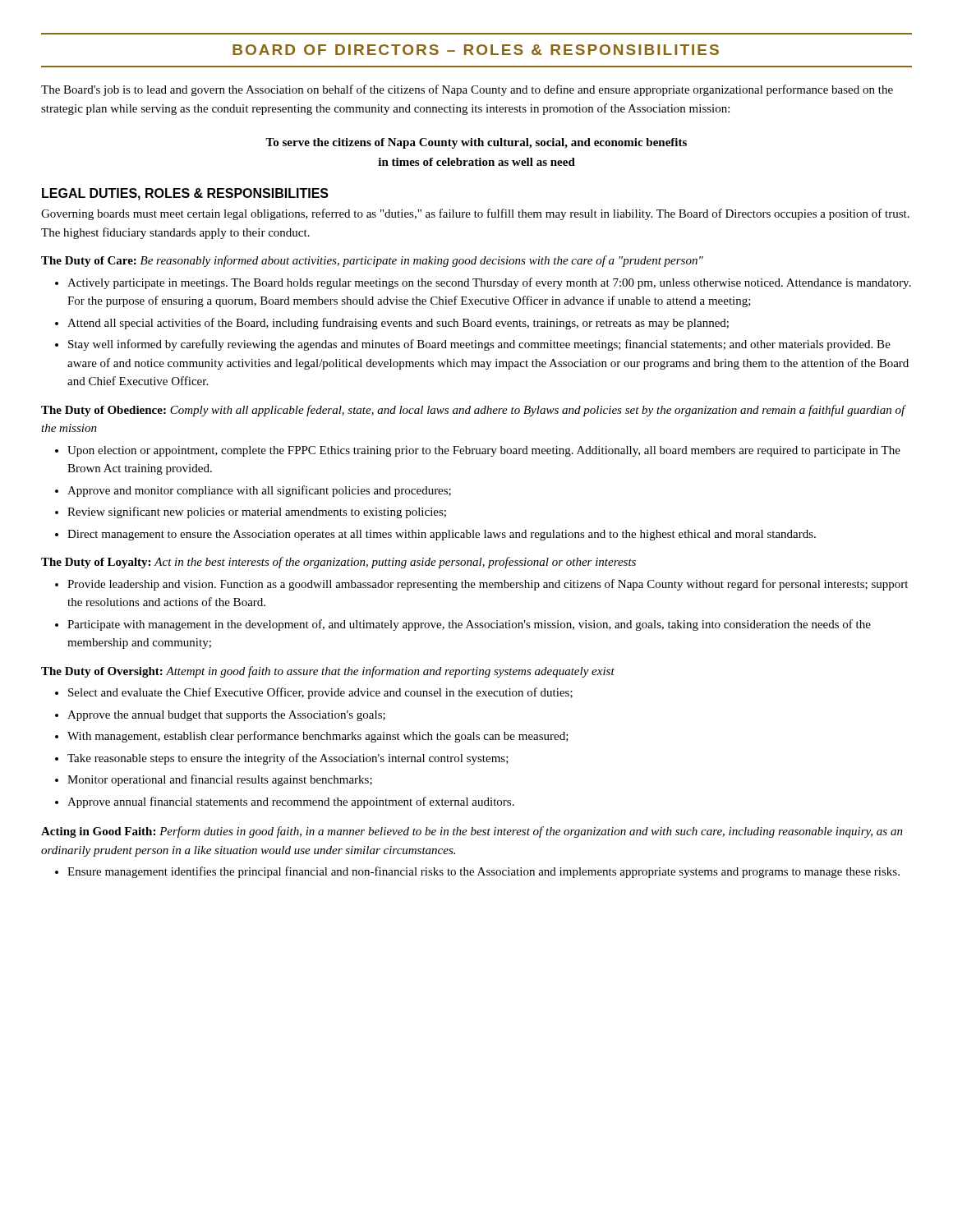The width and height of the screenshot is (953, 1232).
Task: Find the block starting "Ensure management identifies"
Action: pyautogui.click(x=484, y=871)
